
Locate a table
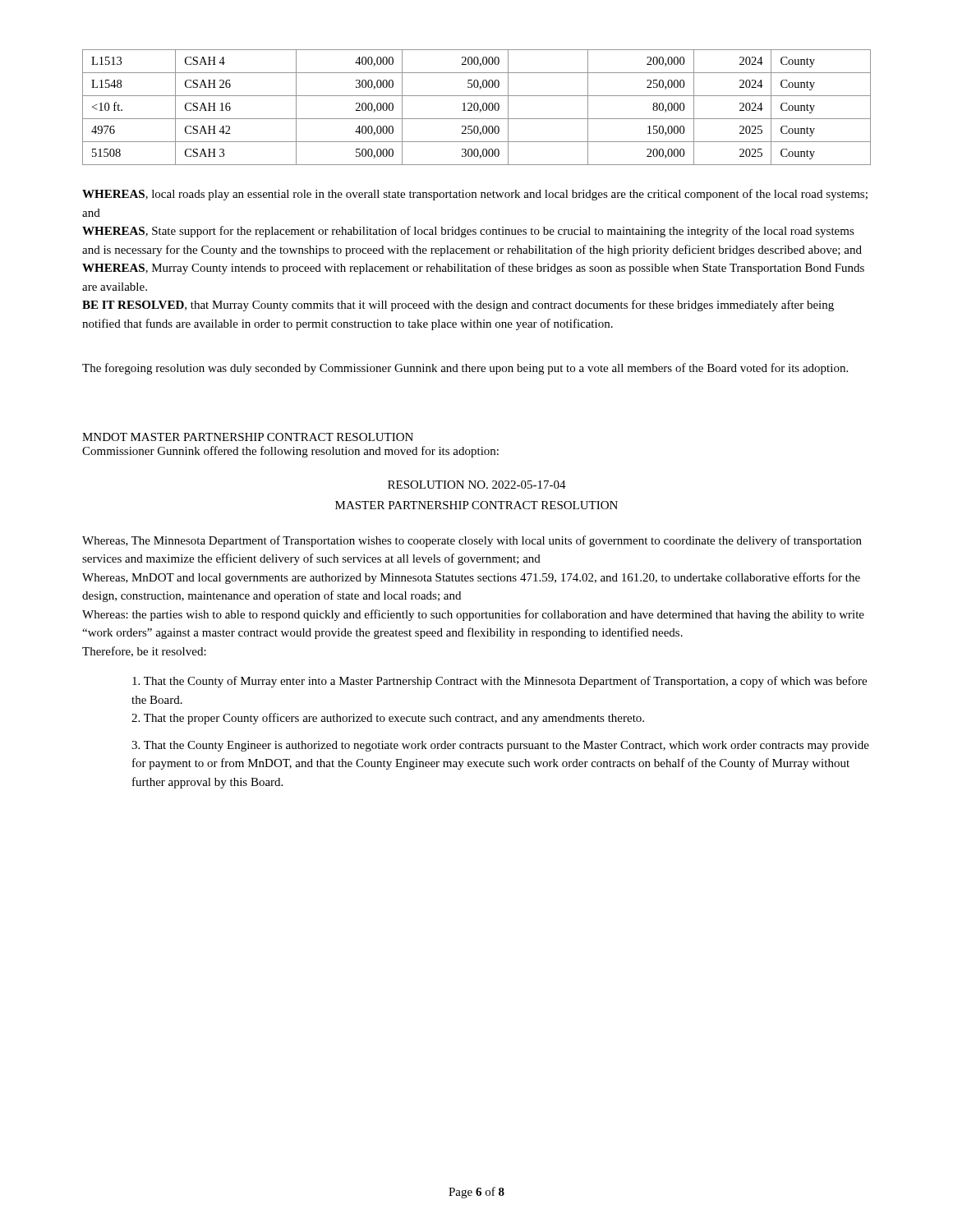click(476, 107)
